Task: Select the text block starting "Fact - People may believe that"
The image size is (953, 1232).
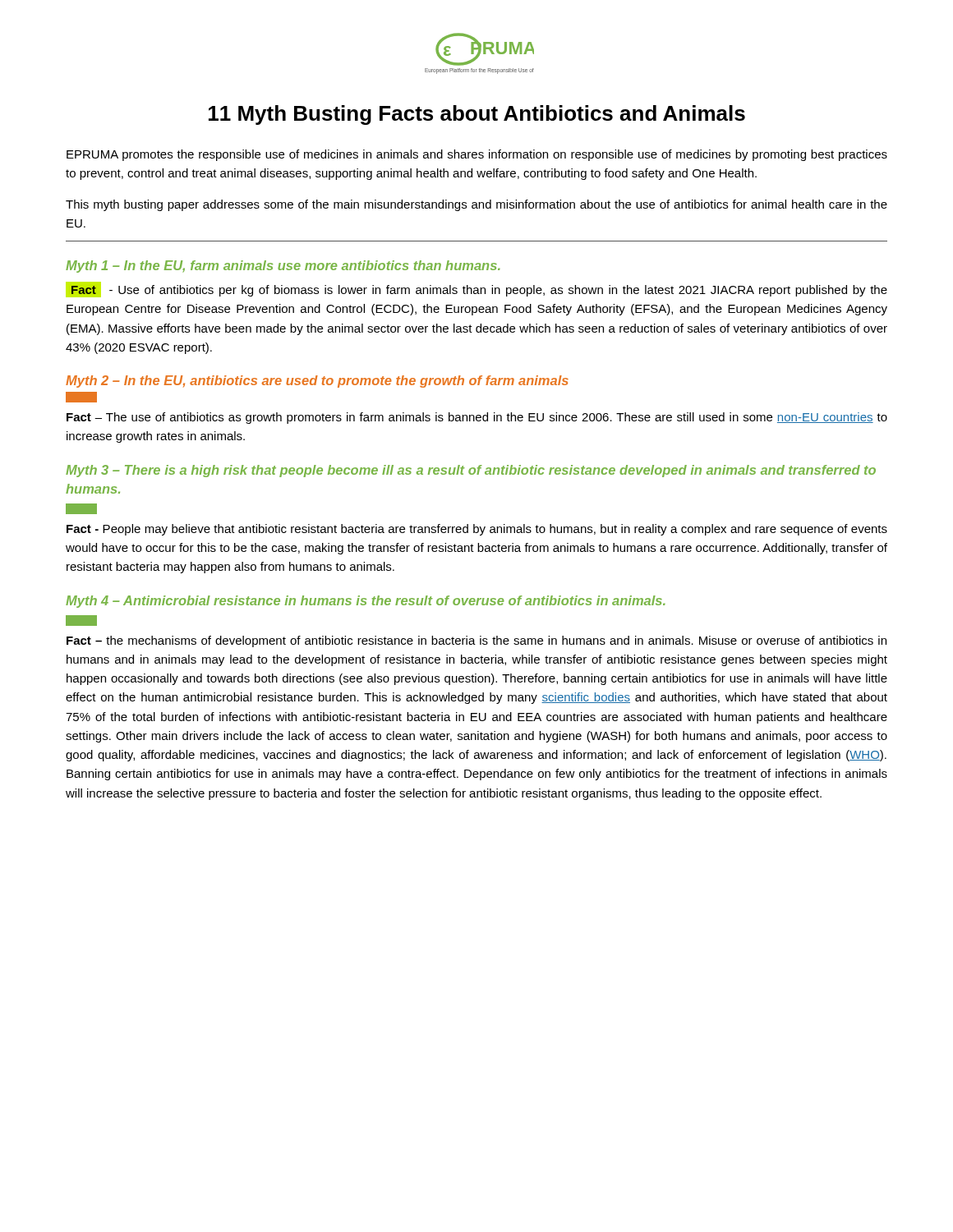Action: (476, 548)
